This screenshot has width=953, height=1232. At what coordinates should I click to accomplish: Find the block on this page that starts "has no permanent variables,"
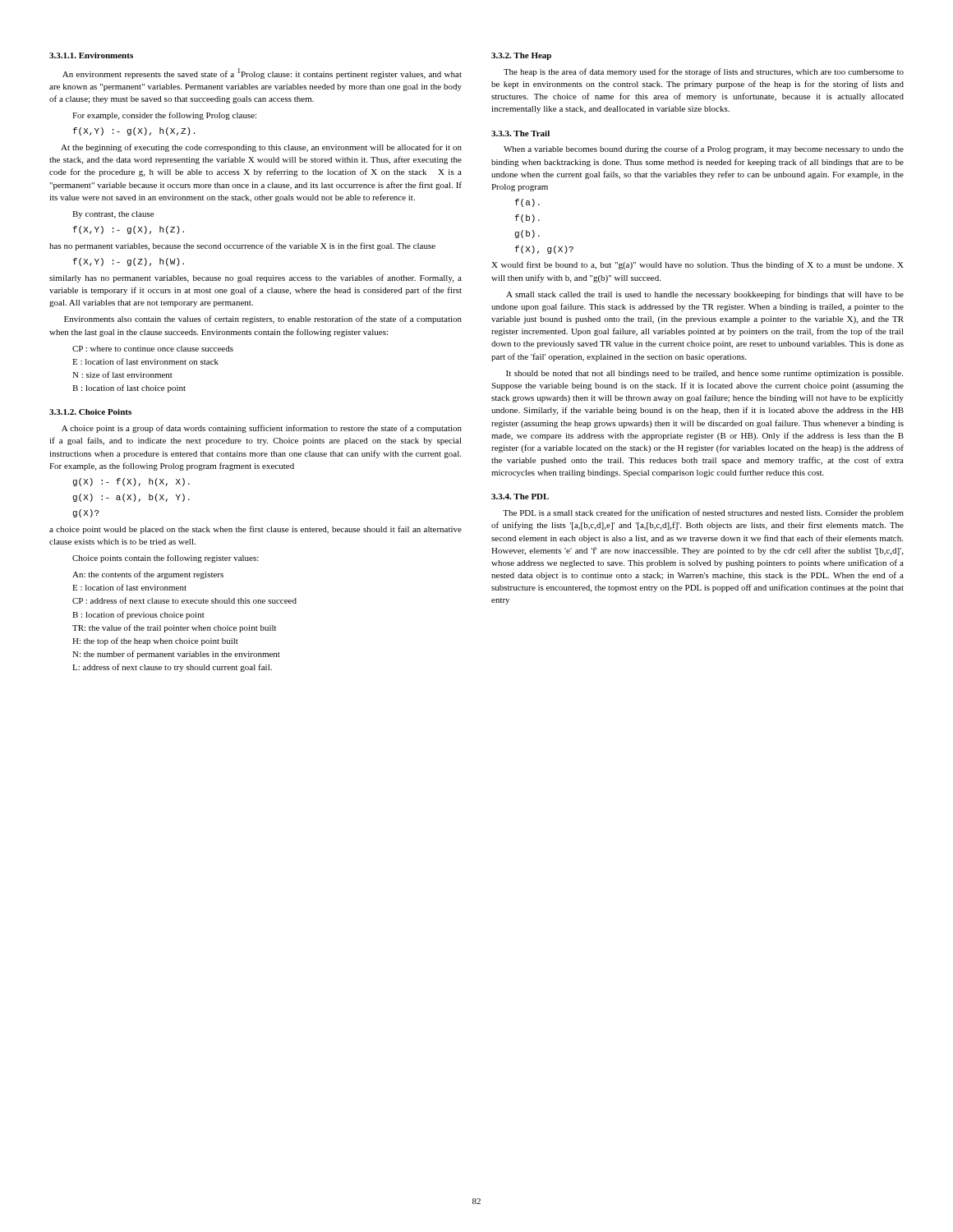tap(242, 246)
